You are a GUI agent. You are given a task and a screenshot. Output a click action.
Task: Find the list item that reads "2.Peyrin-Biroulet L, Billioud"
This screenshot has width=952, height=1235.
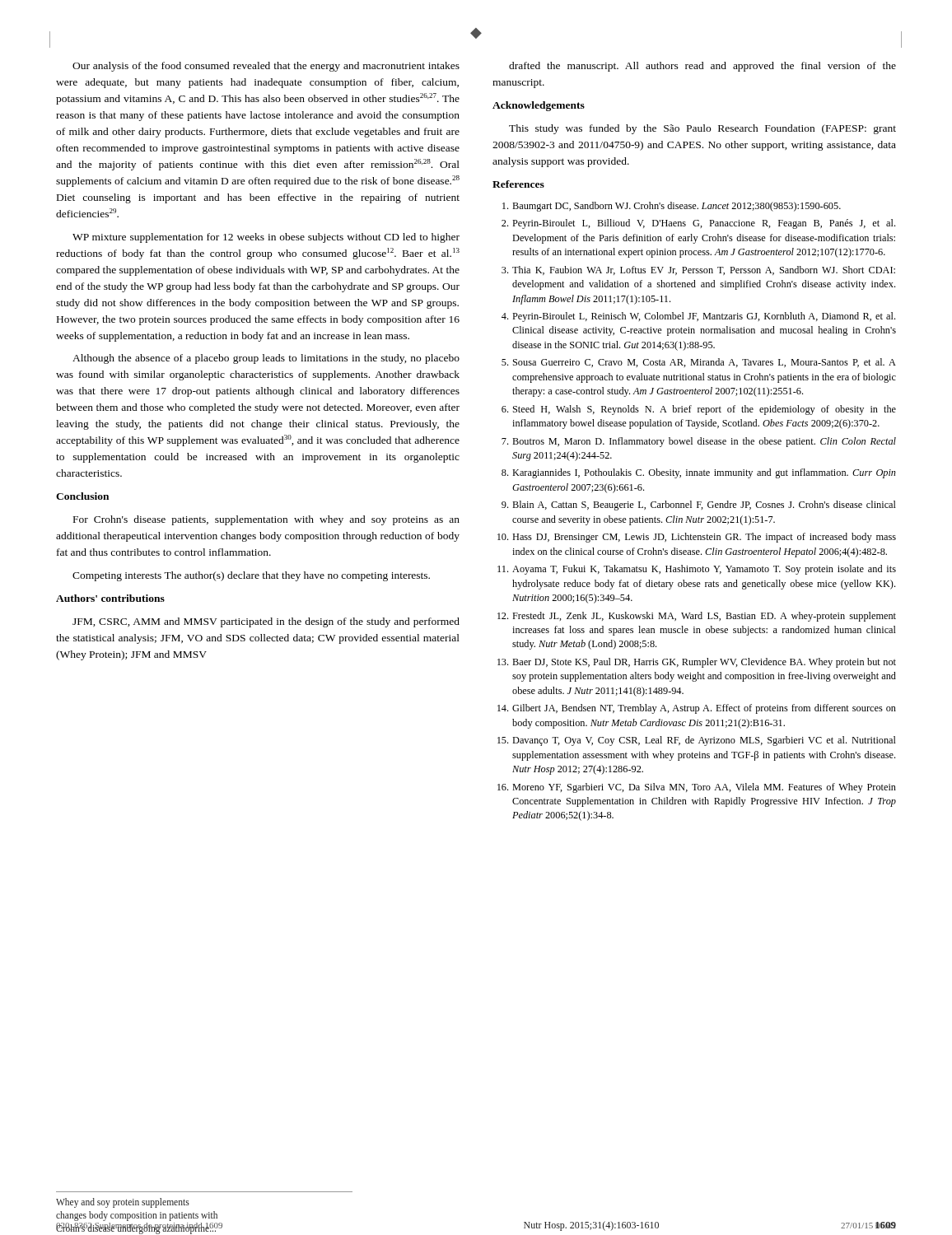click(694, 238)
